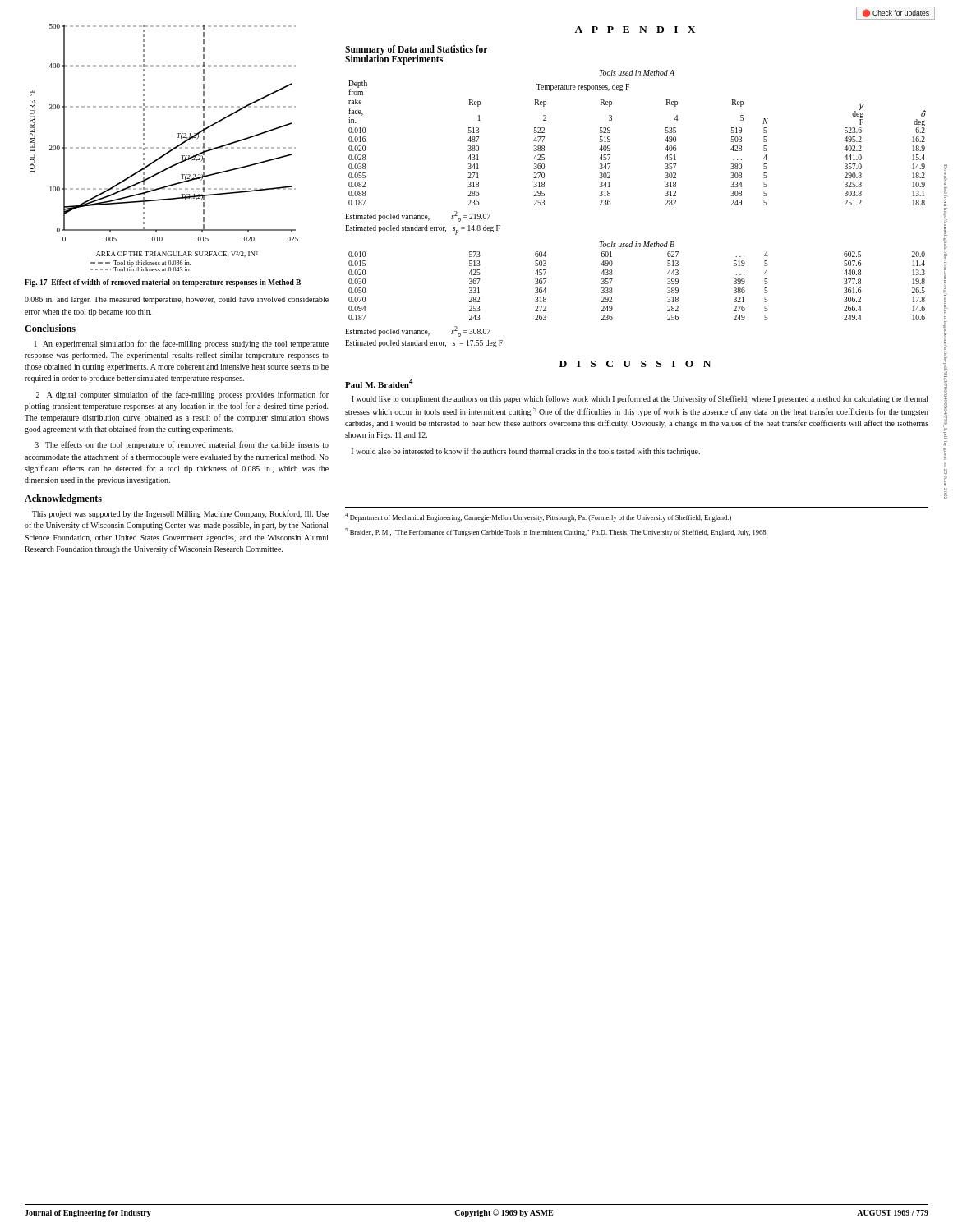Select the region starting "3 The effects on"
The width and height of the screenshot is (953, 1232).
tap(177, 463)
